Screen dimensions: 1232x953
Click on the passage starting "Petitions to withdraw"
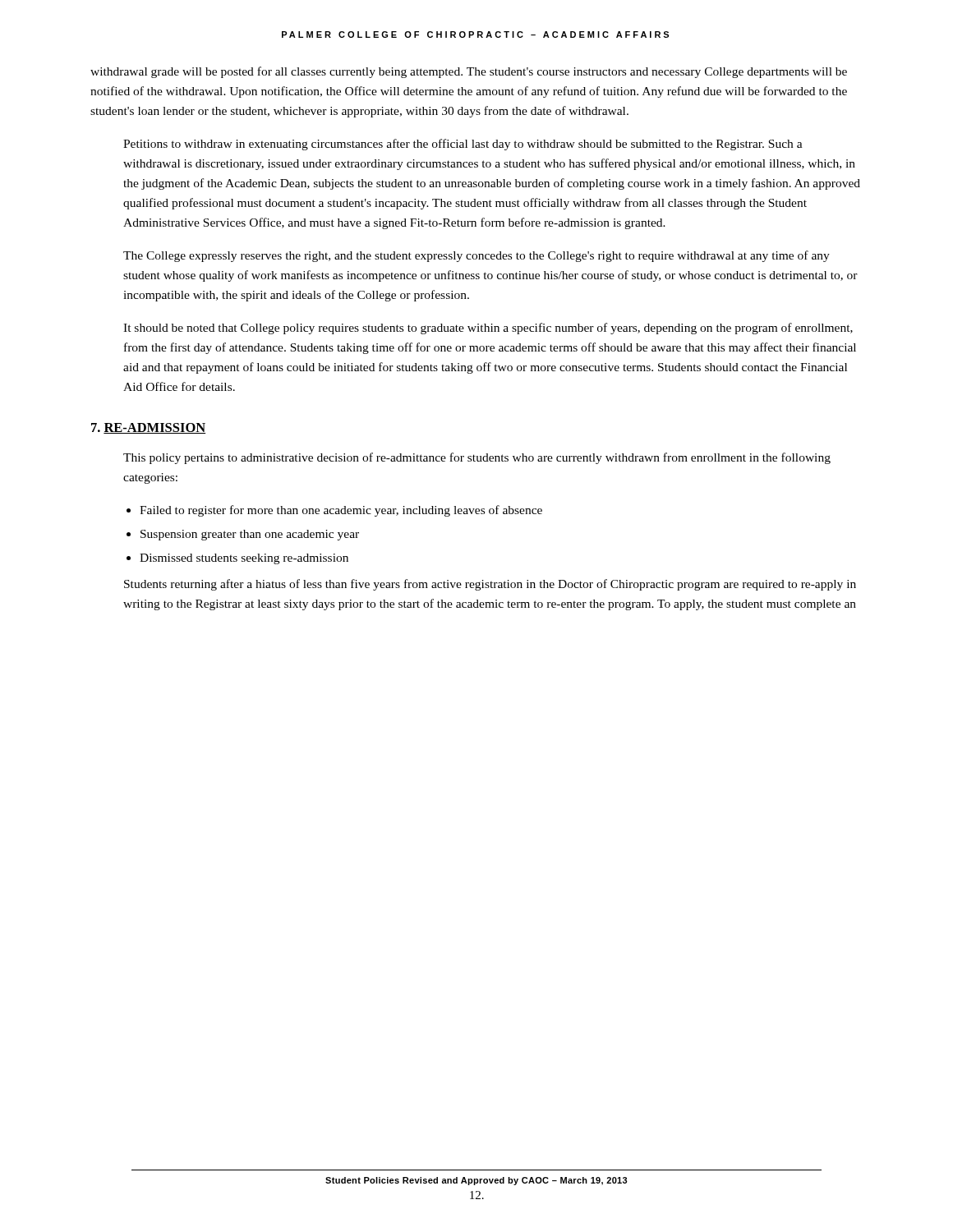(x=492, y=183)
